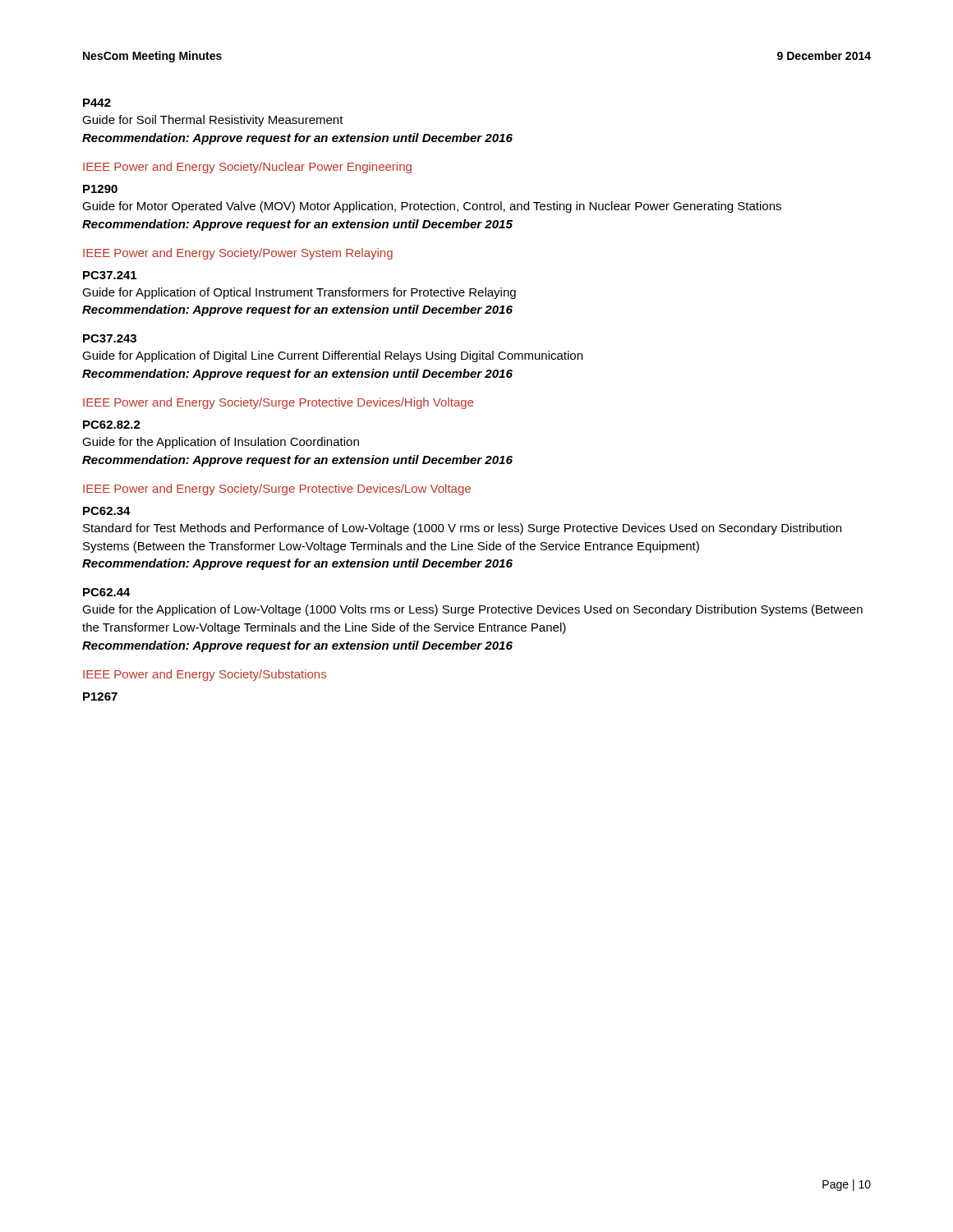Image resolution: width=953 pixels, height=1232 pixels.
Task: Click on the region starting "PC62.44 Guide for the Application of Low-Voltage (1000"
Action: (x=476, y=618)
